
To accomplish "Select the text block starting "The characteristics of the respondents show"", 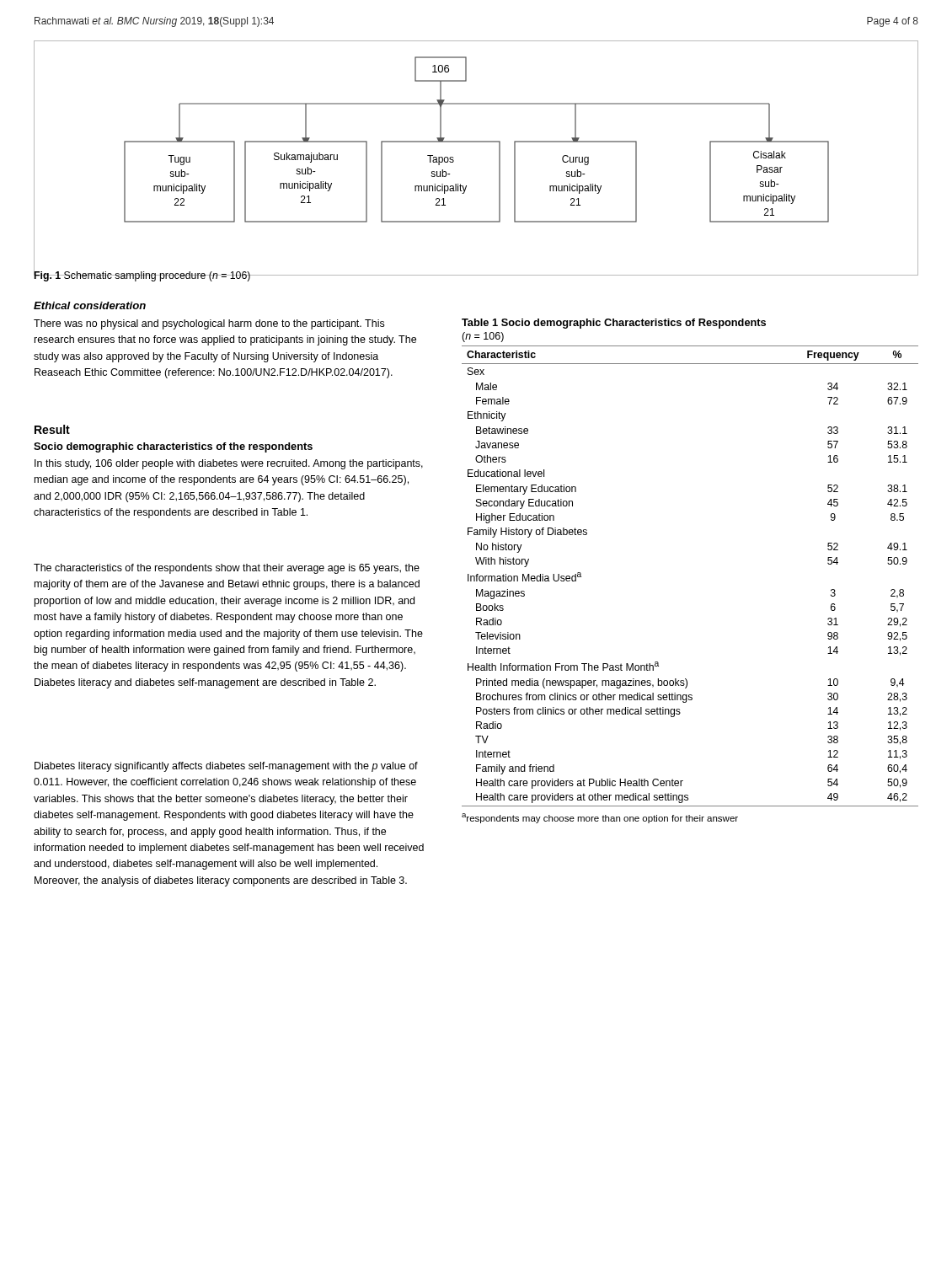I will [x=228, y=625].
